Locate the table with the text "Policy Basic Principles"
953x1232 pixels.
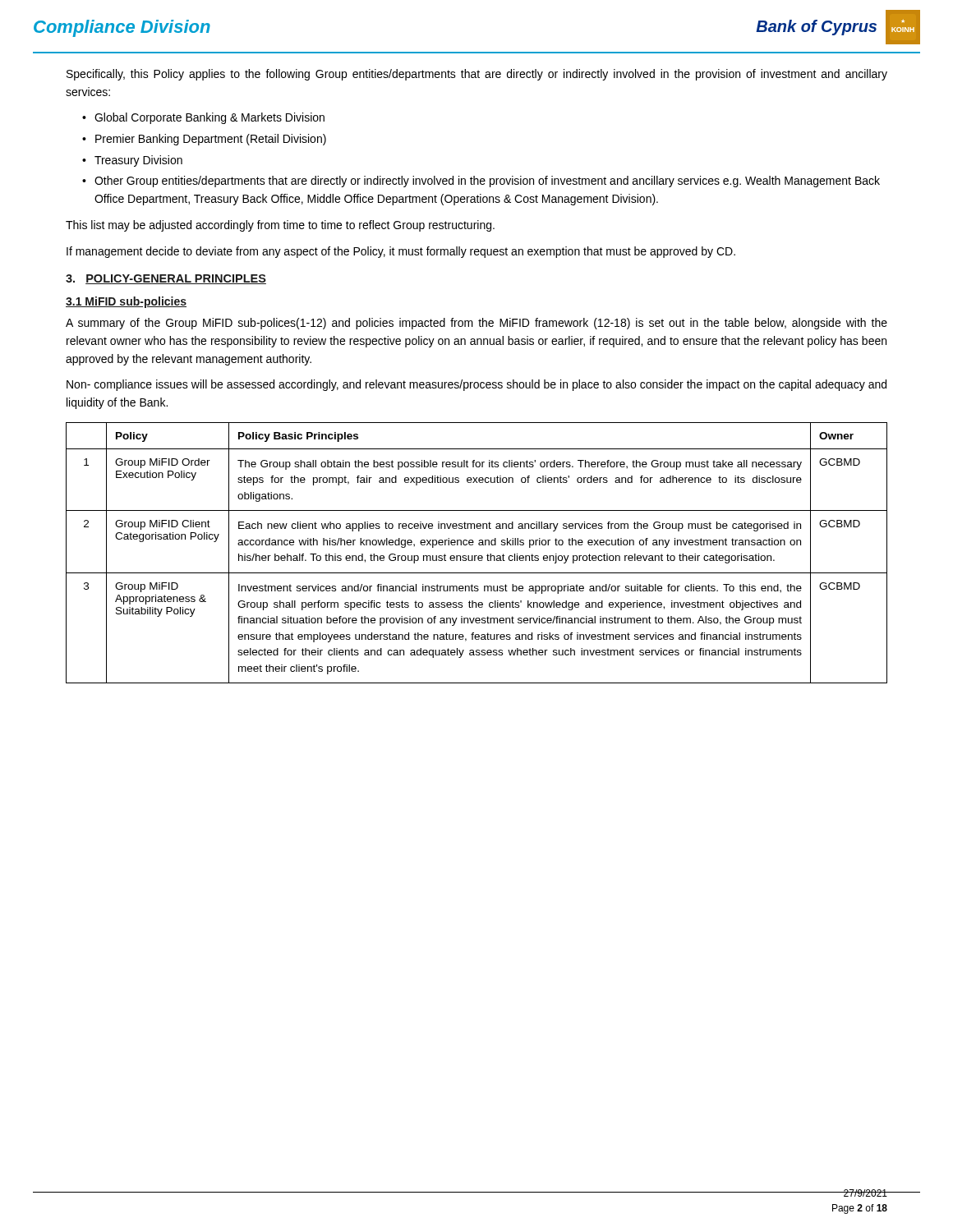[x=476, y=553]
